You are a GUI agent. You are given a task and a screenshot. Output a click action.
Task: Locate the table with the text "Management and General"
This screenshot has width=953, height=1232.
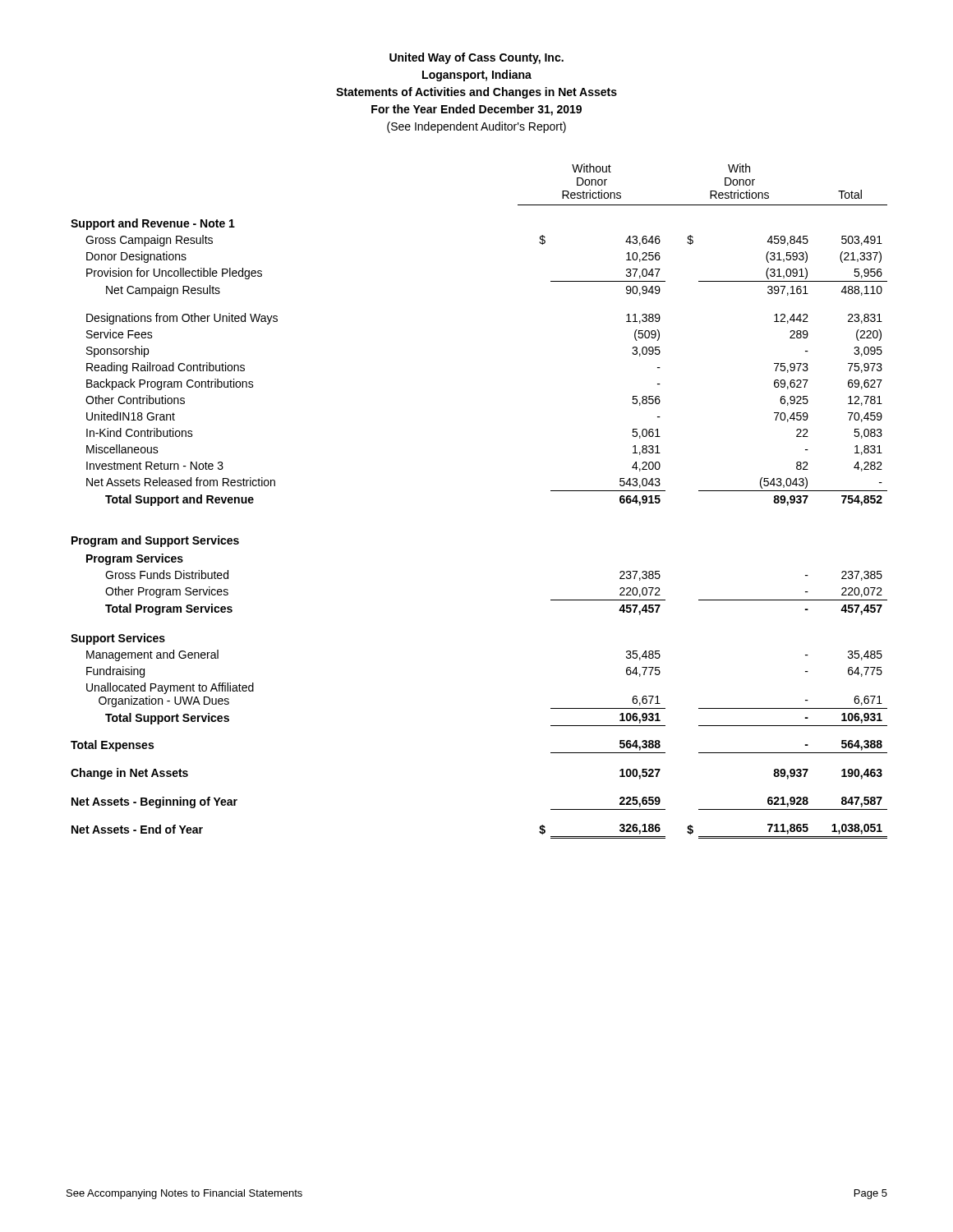coord(476,499)
